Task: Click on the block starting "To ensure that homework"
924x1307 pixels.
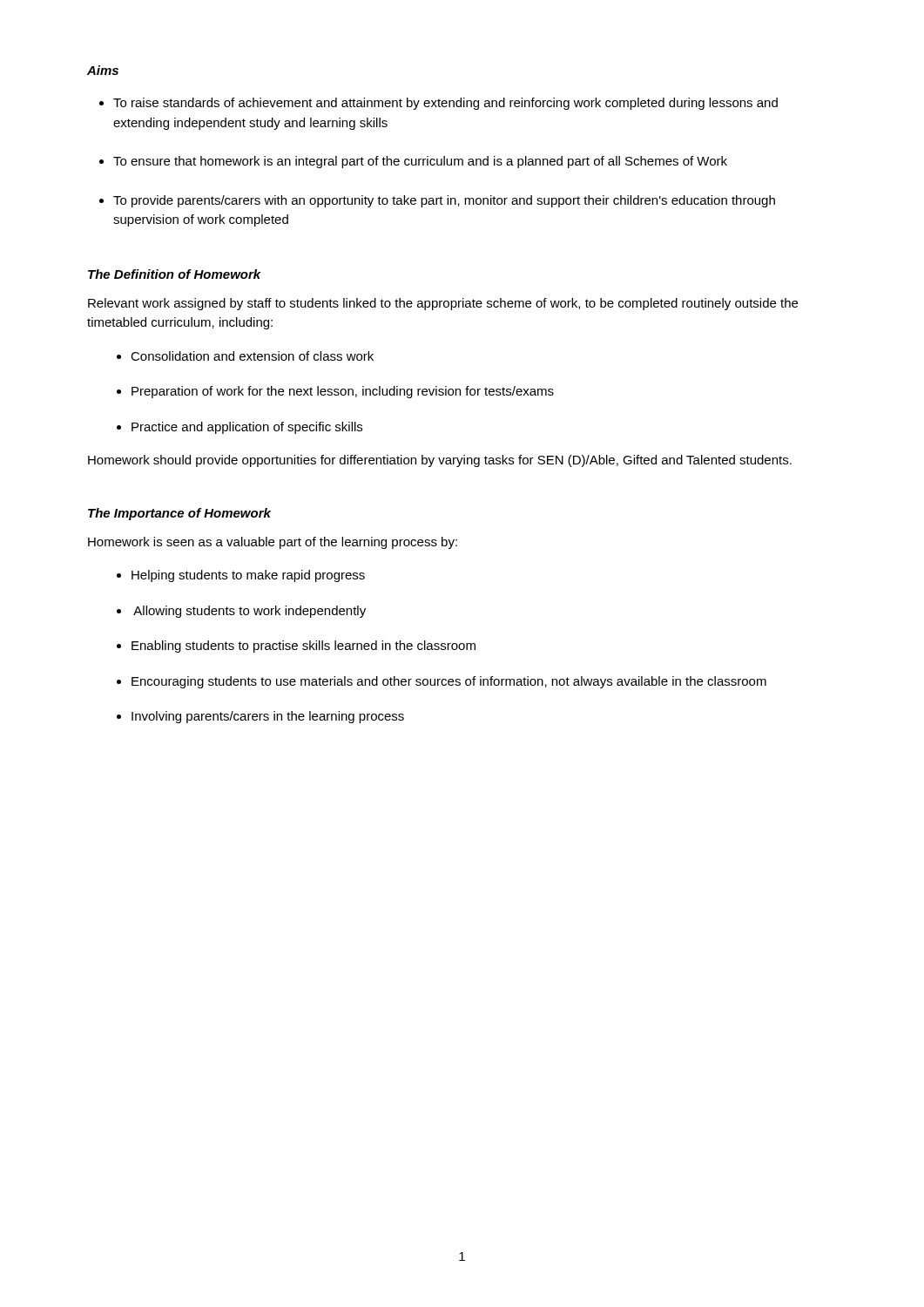Action: click(x=420, y=161)
